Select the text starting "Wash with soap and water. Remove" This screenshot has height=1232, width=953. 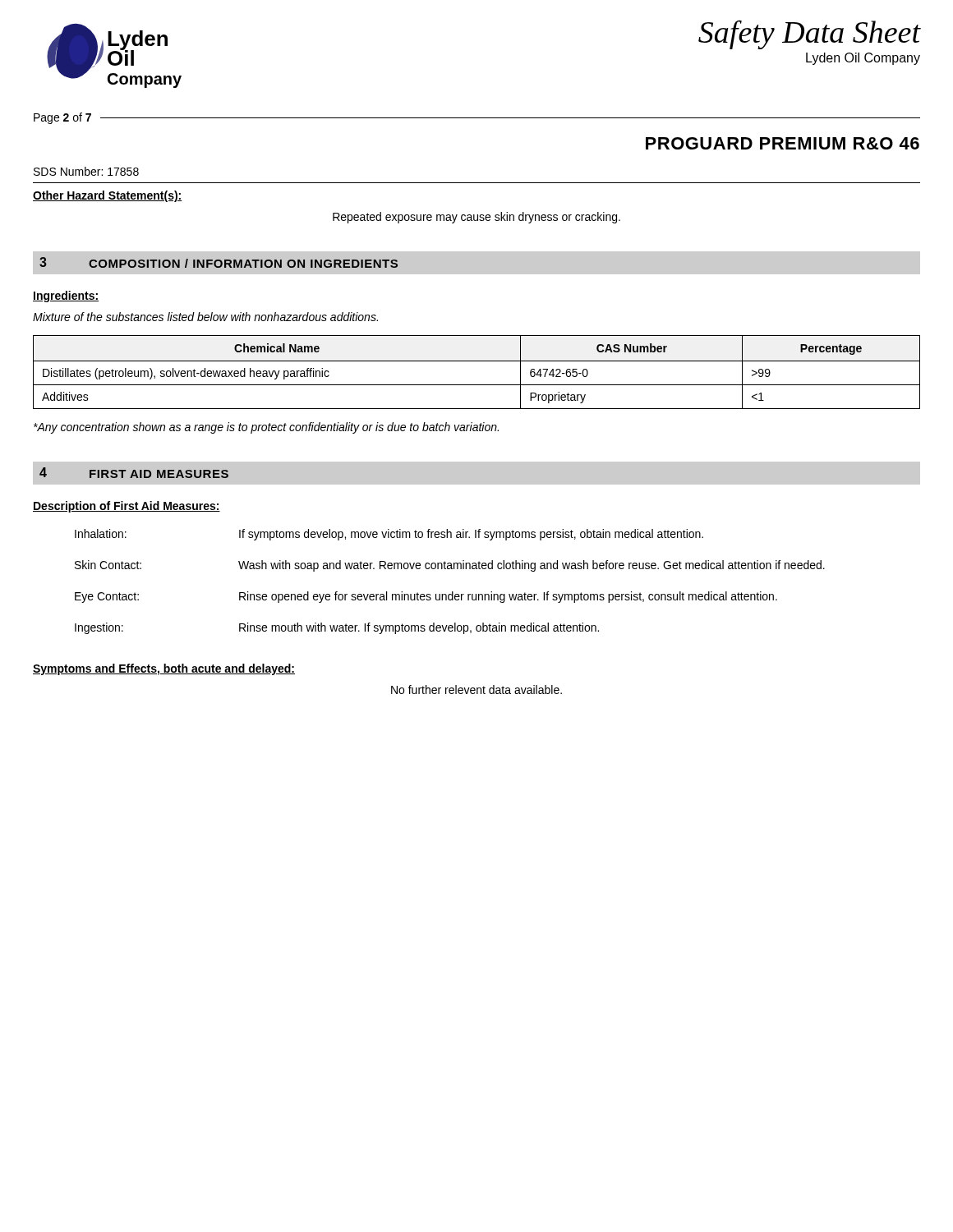click(532, 565)
